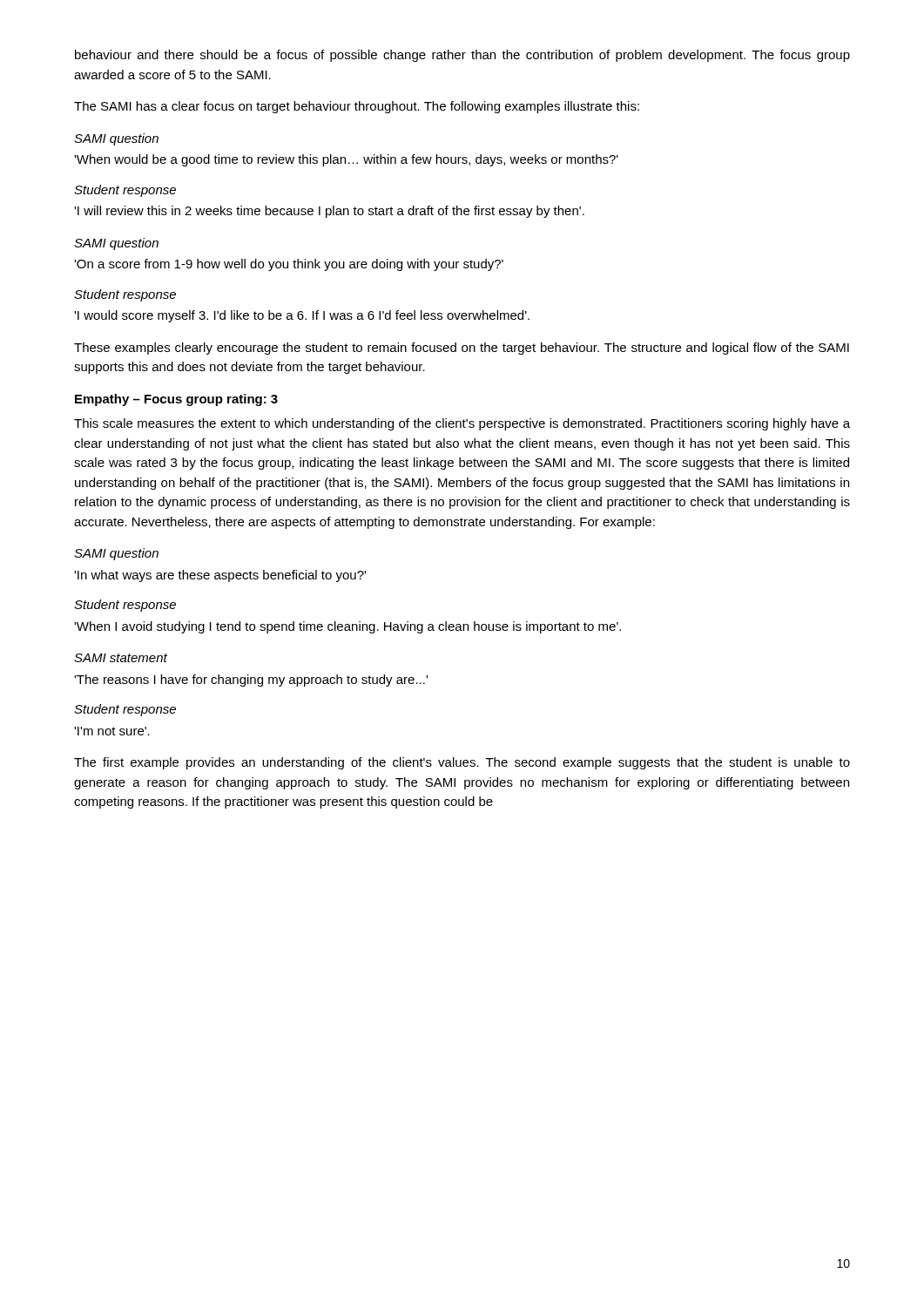The width and height of the screenshot is (924, 1307).
Task: Navigate to the region starting "SAMI statement 'The reasons I"
Action: pyautogui.click(x=121, y=658)
